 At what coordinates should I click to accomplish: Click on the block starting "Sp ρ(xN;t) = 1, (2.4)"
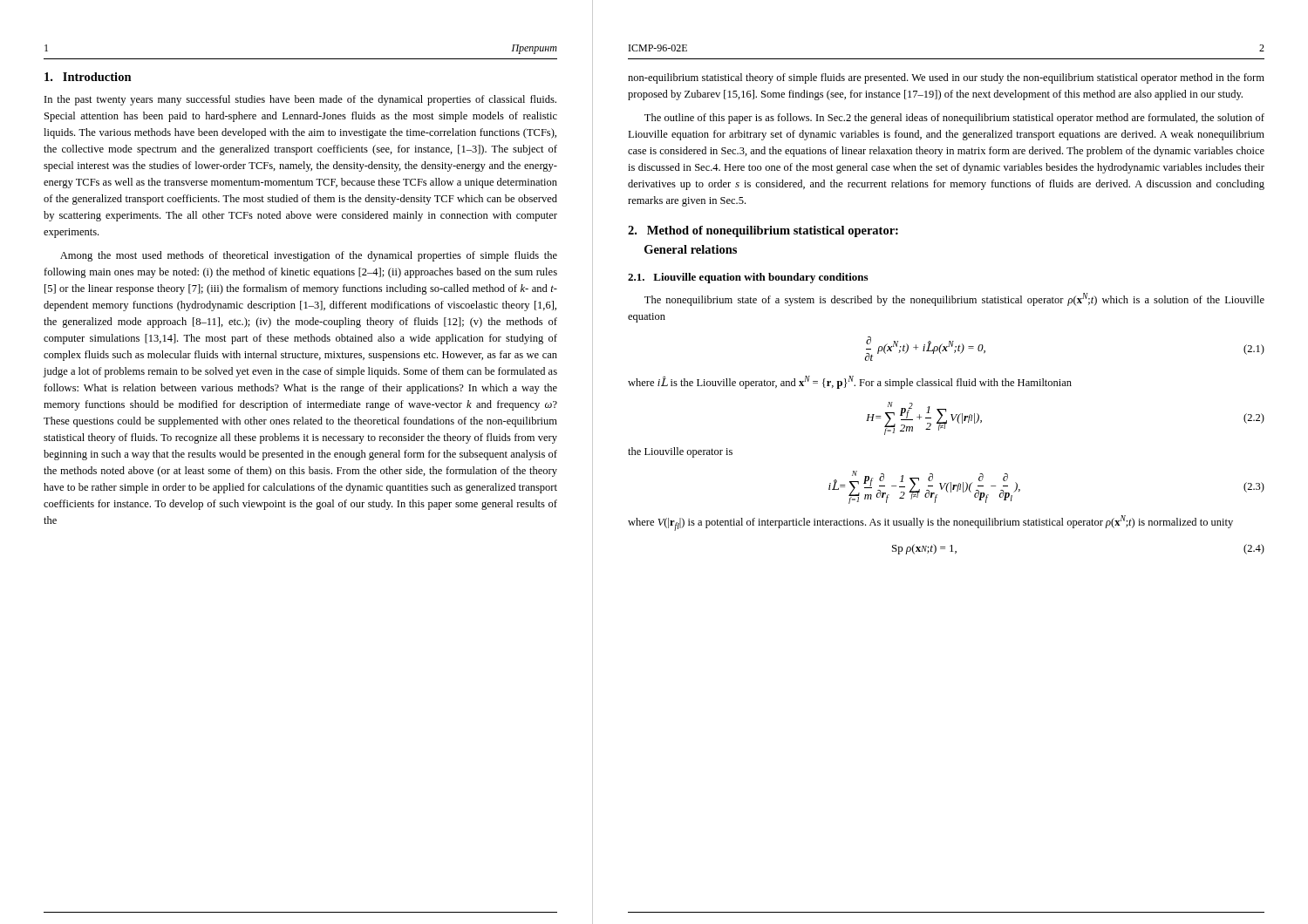946,548
